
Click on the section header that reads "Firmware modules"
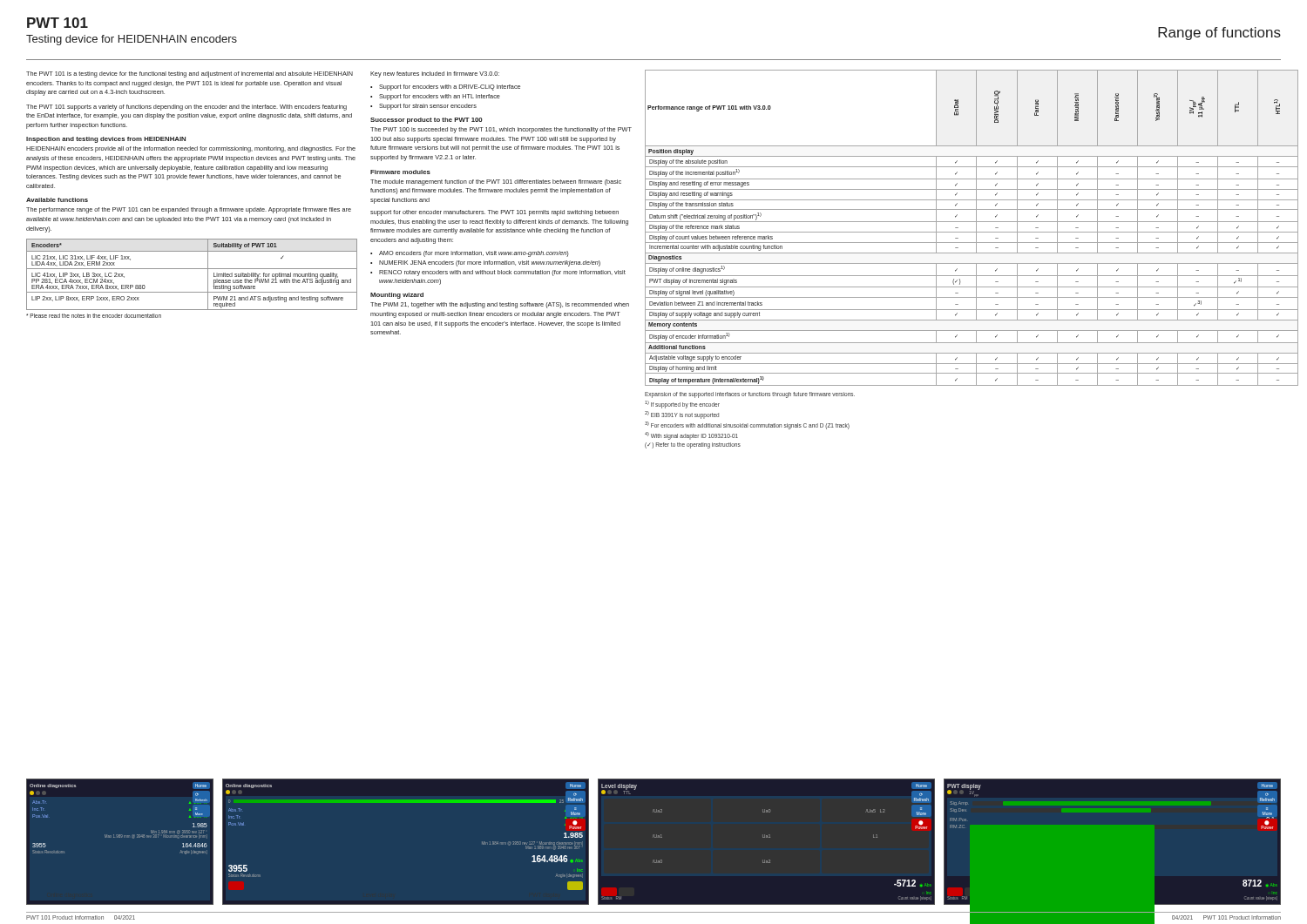(400, 172)
